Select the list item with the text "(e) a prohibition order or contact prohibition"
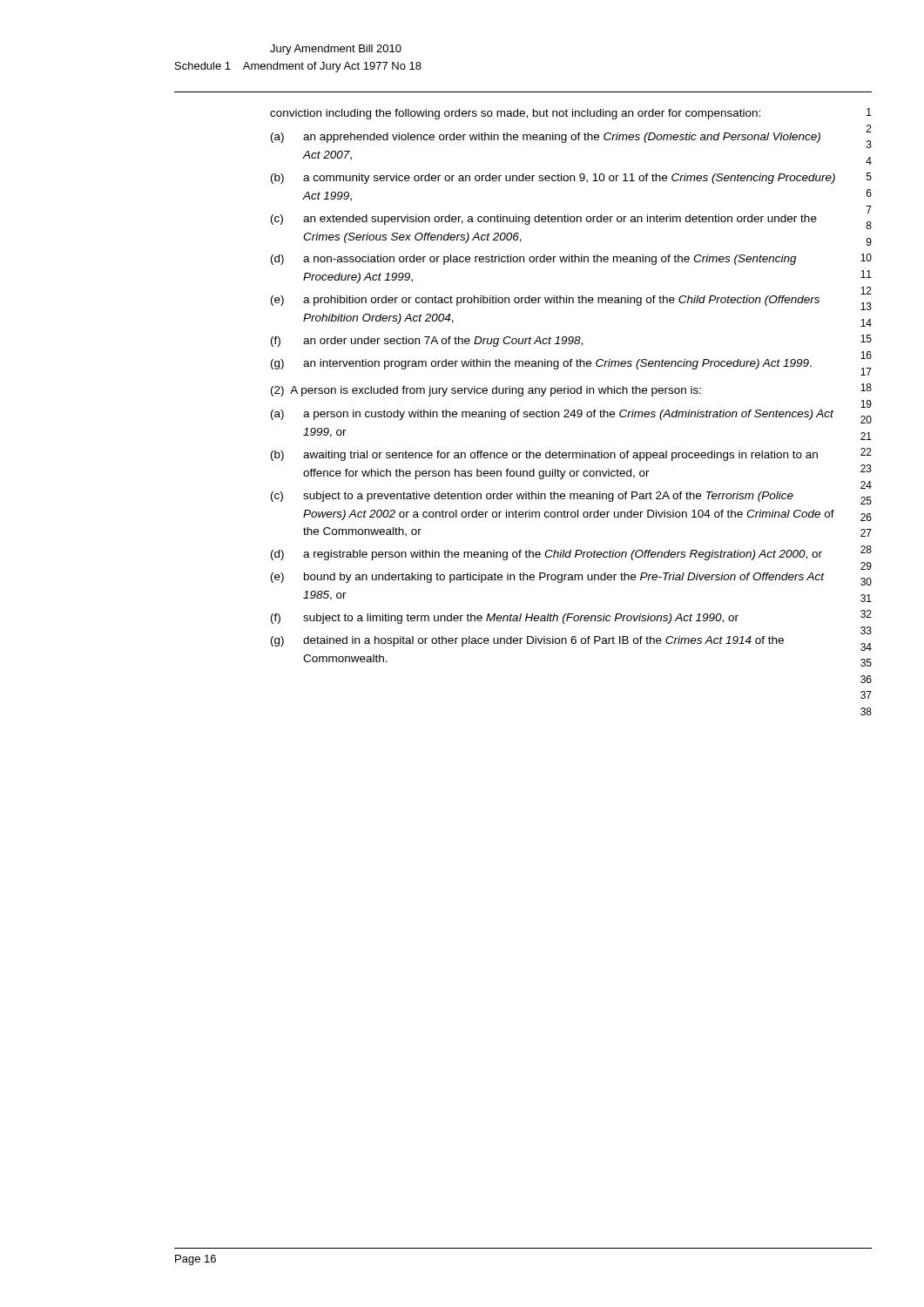This screenshot has width=924, height=1307. click(553, 310)
